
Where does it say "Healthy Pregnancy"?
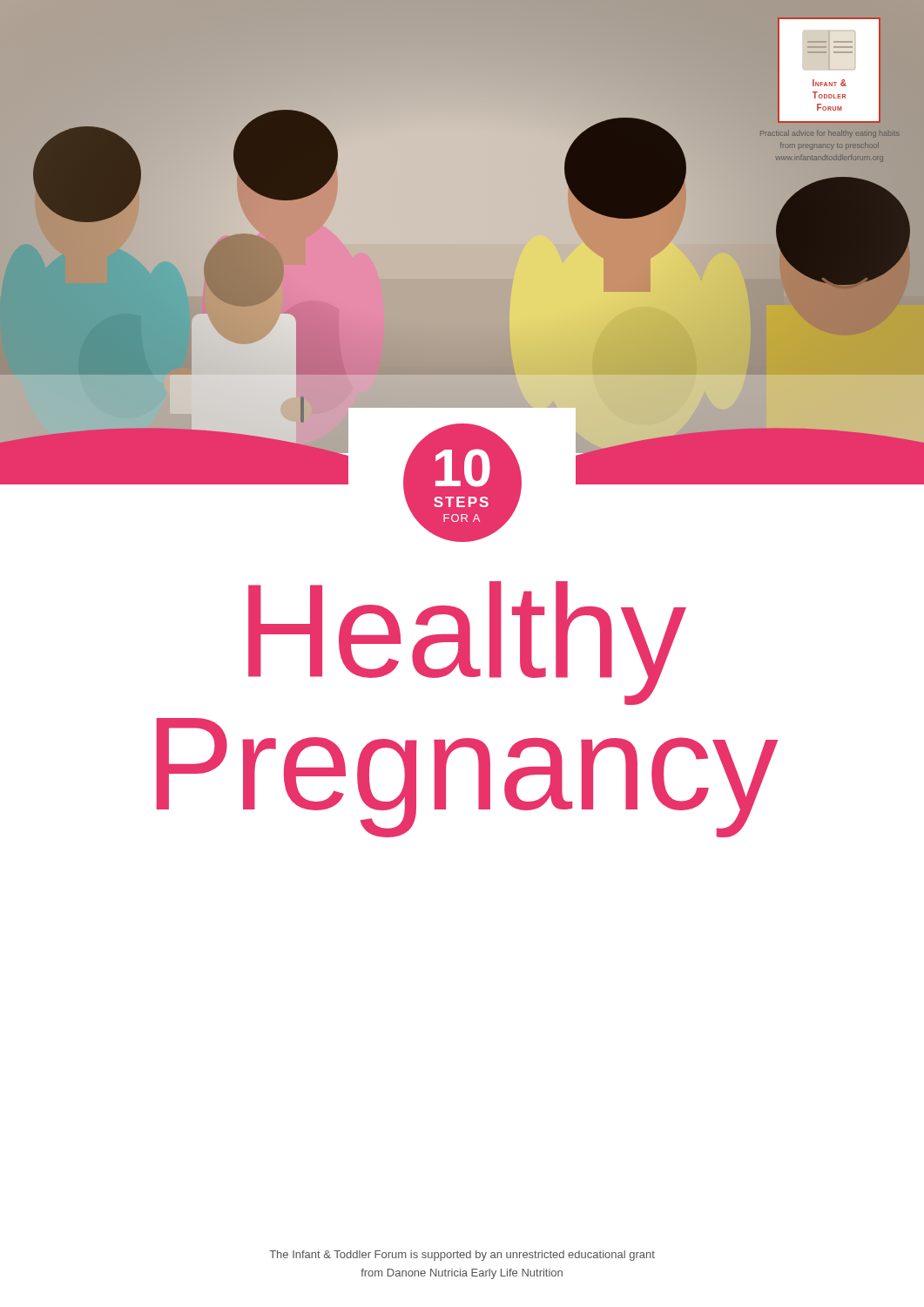point(462,697)
